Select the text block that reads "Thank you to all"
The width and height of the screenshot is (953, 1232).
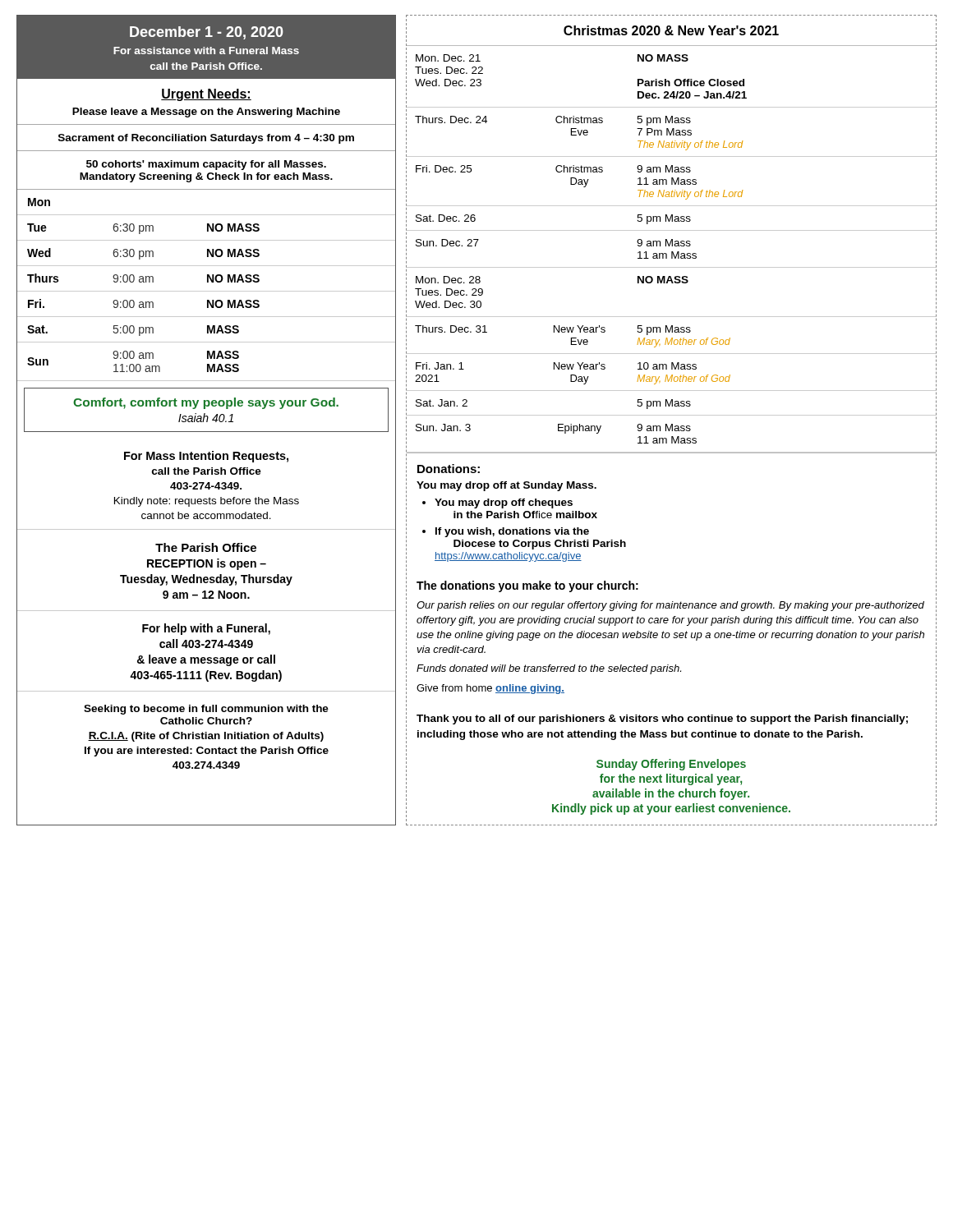coord(671,727)
